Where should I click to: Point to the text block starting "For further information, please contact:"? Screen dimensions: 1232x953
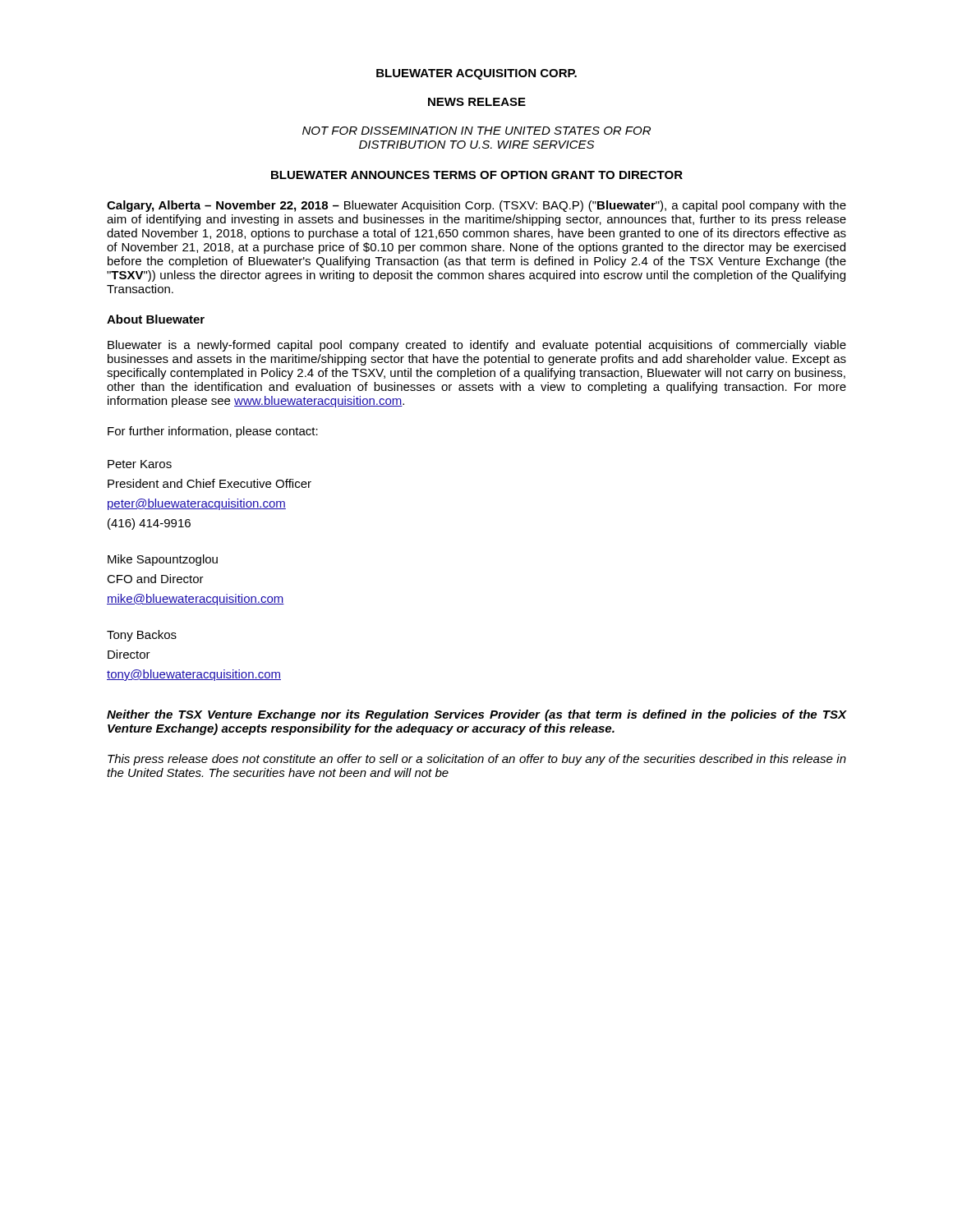pyautogui.click(x=213, y=431)
